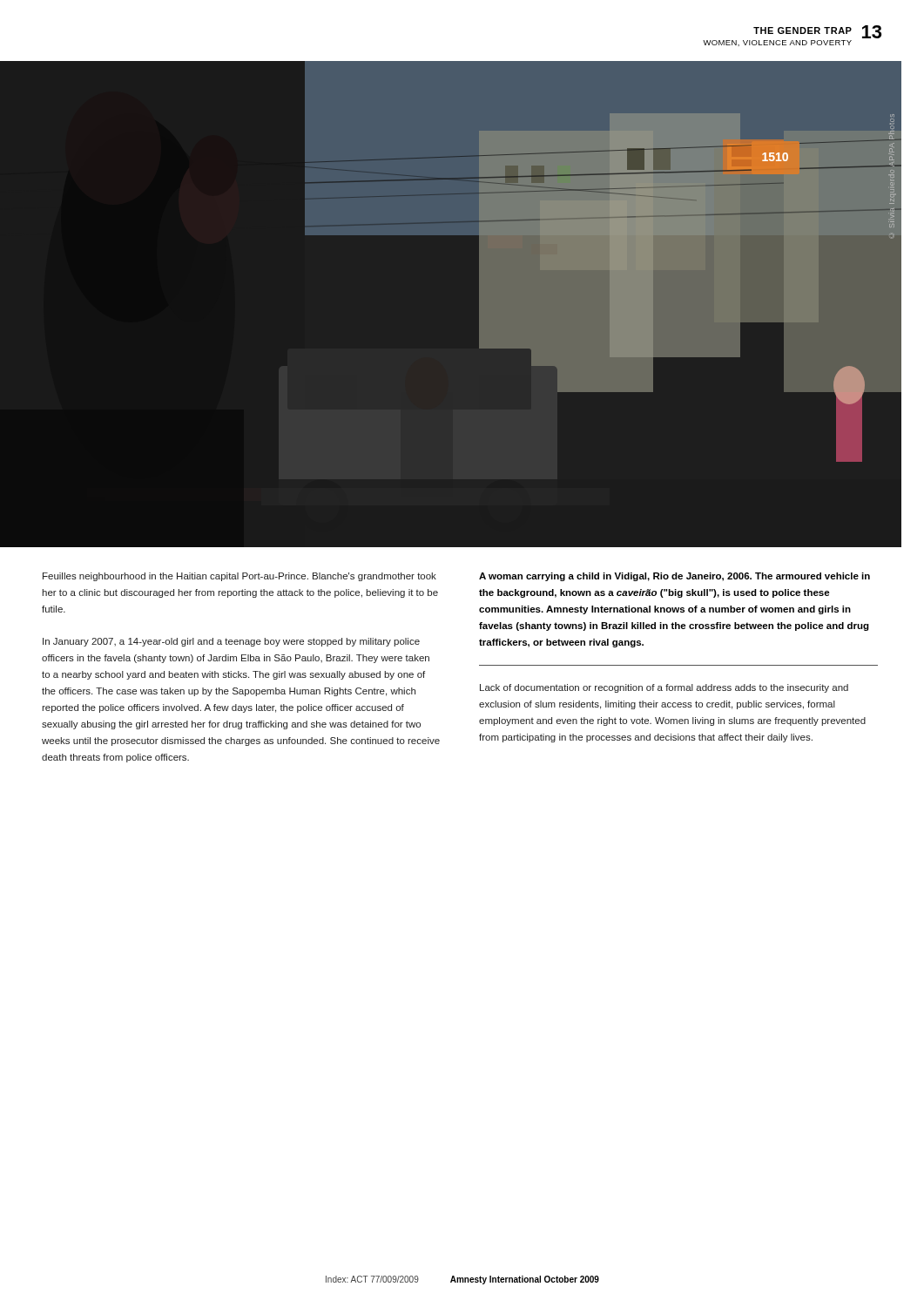
Task: Locate the text block starting "Lack of documentation or"
Action: pos(672,712)
